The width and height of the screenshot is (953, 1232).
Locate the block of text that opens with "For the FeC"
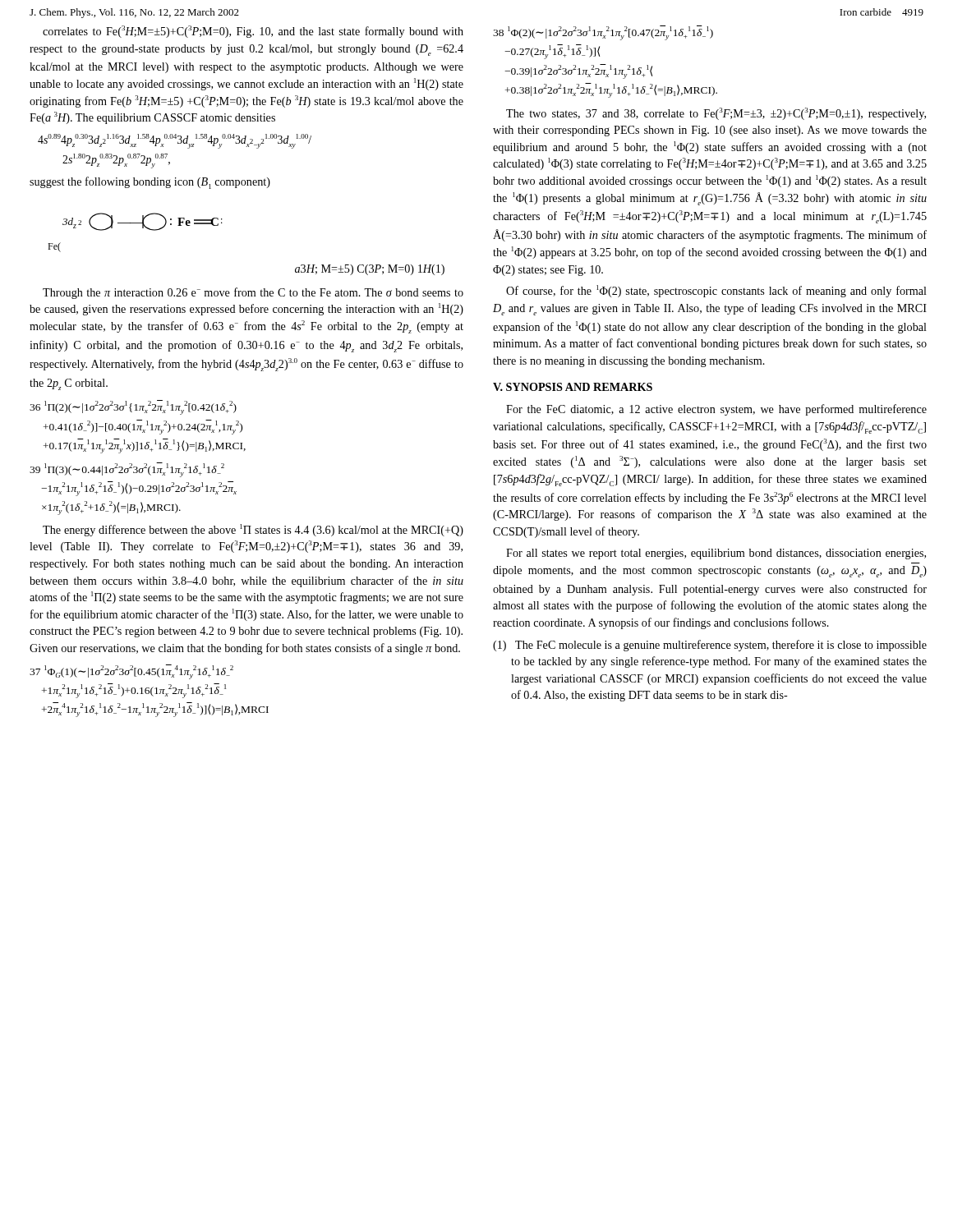[x=710, y=516]
